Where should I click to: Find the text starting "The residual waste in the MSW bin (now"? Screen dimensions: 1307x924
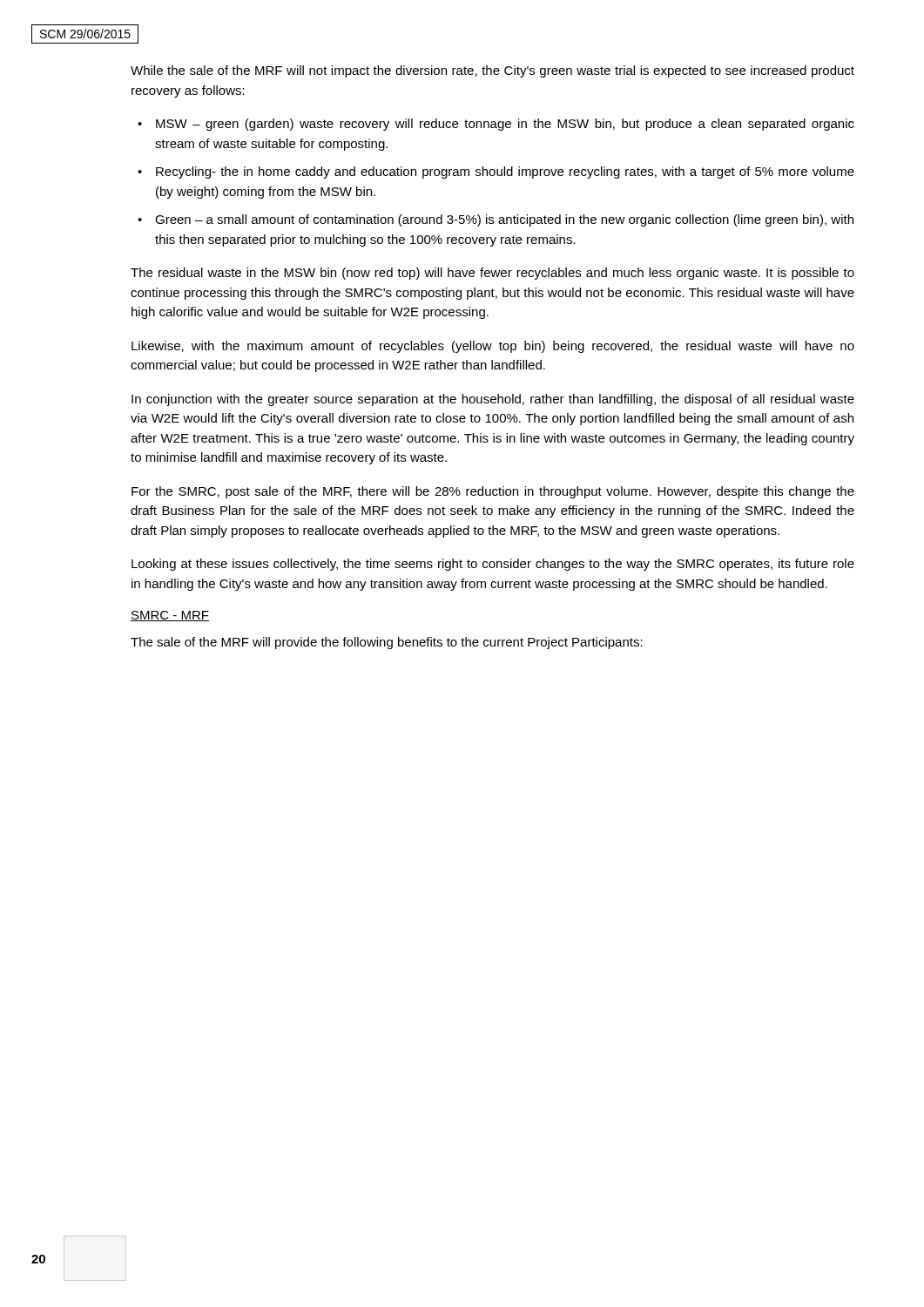click(492, 292)
